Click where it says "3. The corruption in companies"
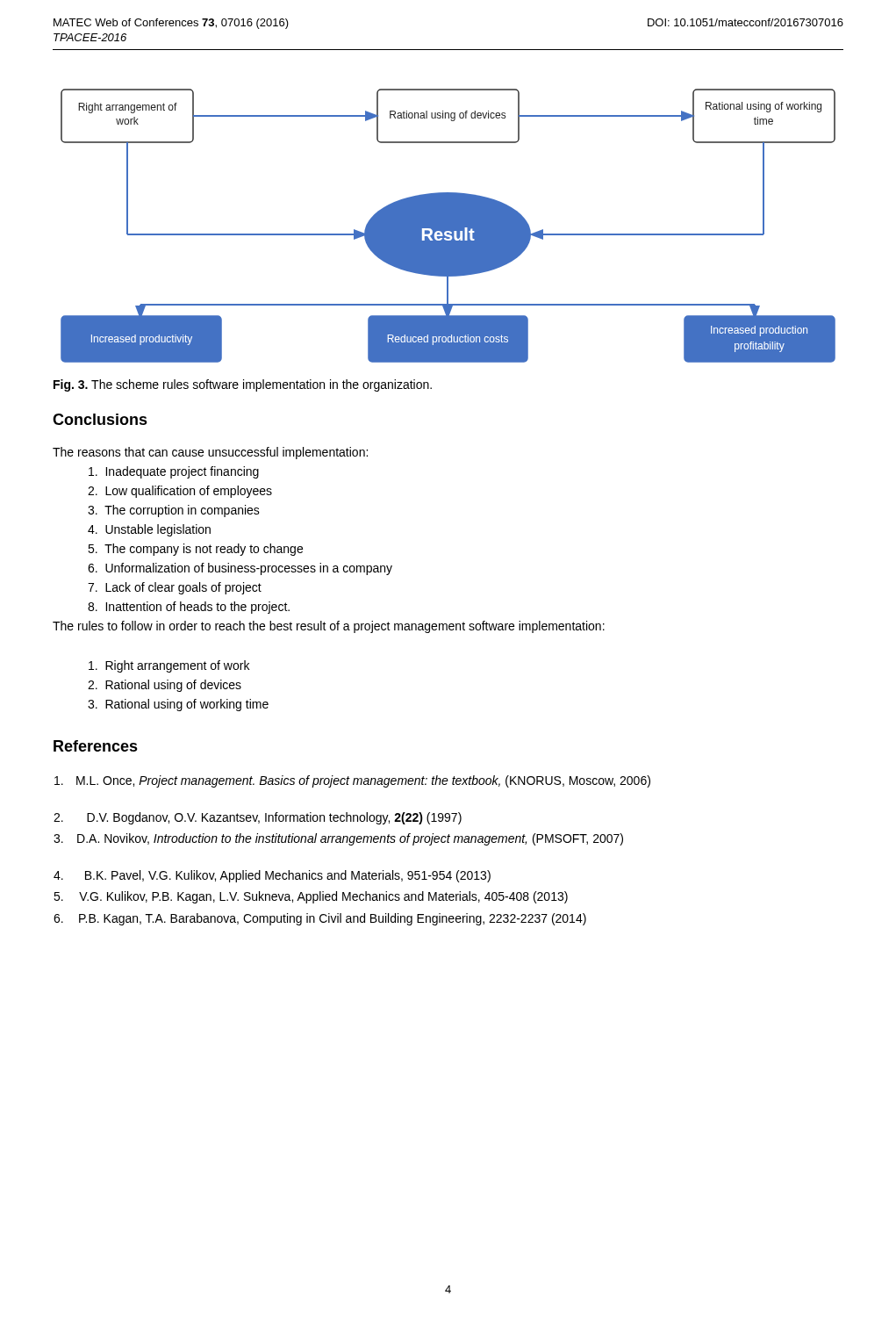The height and width of the screenshot is (1317, 896). [x=174, y=510]
